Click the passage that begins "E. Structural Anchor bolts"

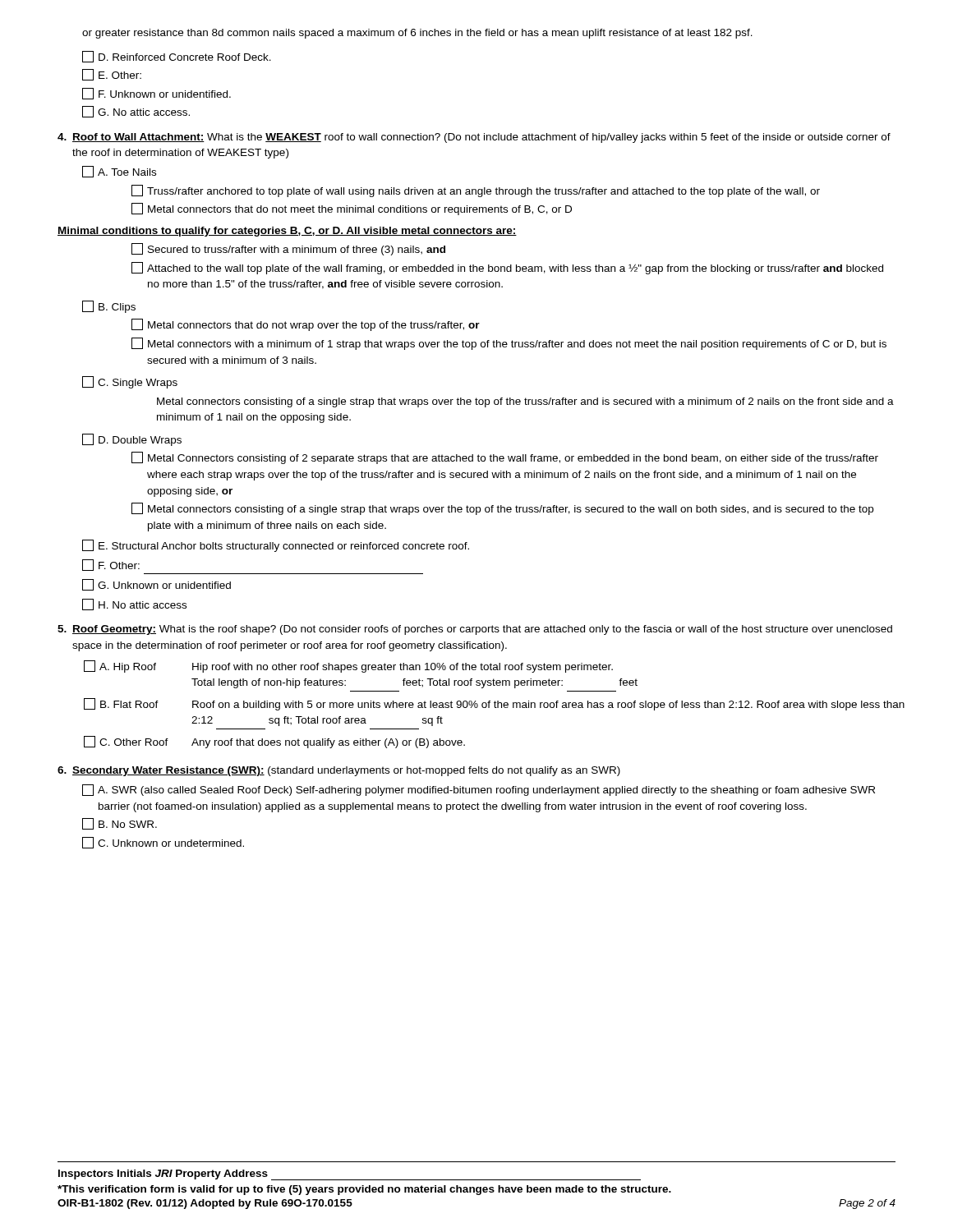[x=276, y=546]
